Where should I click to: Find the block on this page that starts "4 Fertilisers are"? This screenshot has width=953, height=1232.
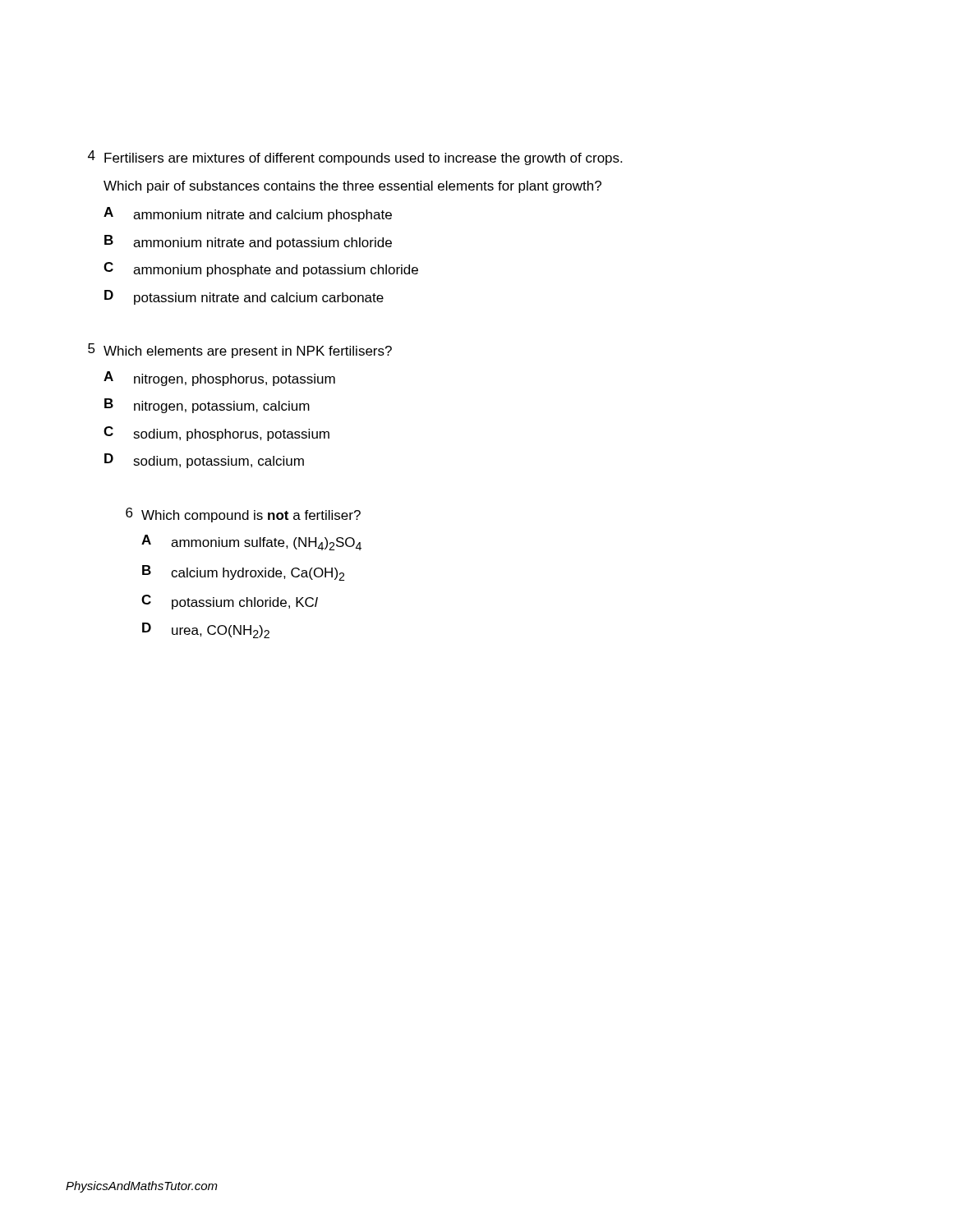(x=476, y=172)
